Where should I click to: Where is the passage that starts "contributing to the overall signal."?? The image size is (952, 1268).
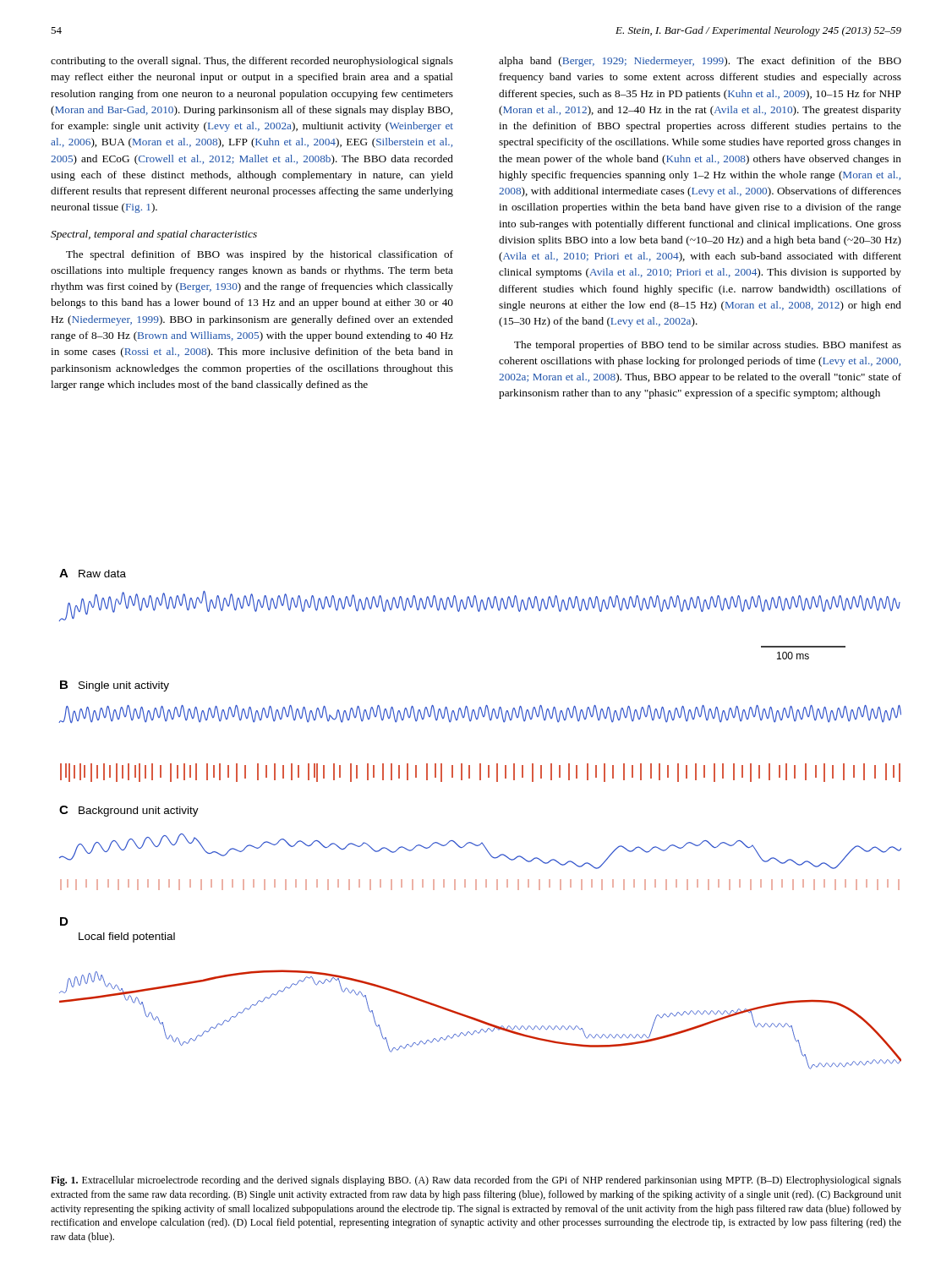pyautogui.click(x=252, y=134)
